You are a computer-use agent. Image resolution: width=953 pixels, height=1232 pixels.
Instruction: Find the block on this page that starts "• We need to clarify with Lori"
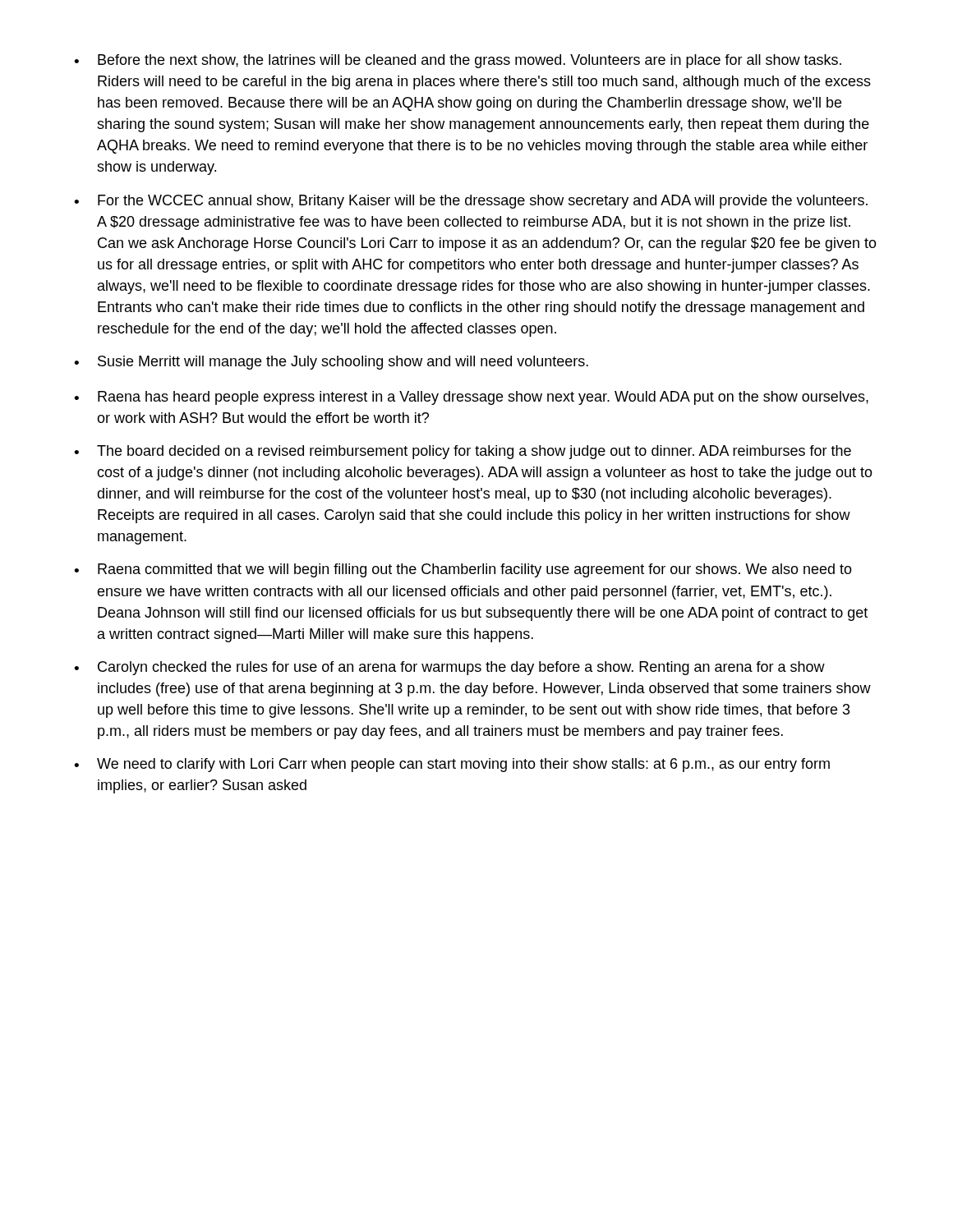tap(476, 775)
